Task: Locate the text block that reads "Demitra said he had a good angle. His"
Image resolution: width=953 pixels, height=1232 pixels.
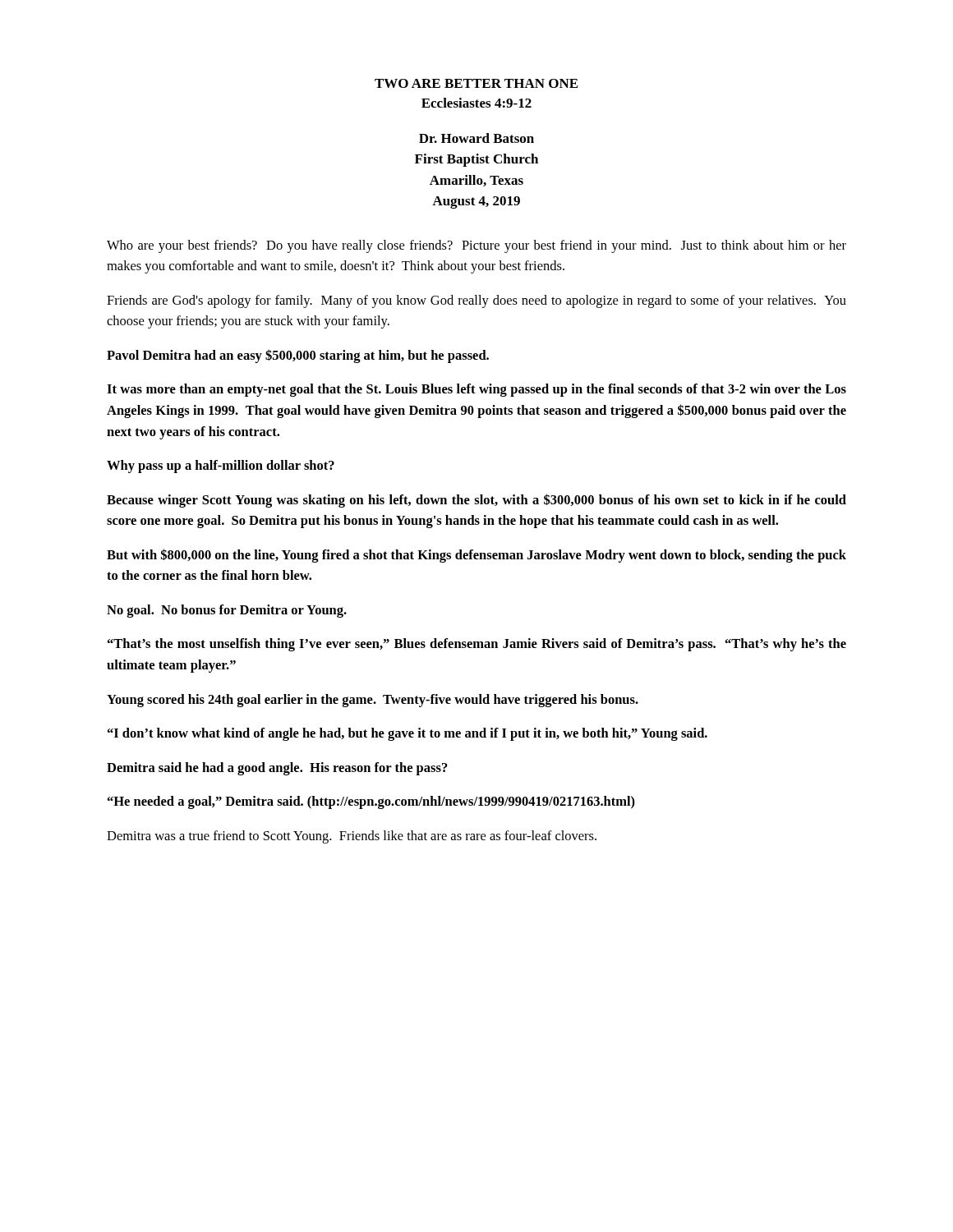Action: click(277, 767)
